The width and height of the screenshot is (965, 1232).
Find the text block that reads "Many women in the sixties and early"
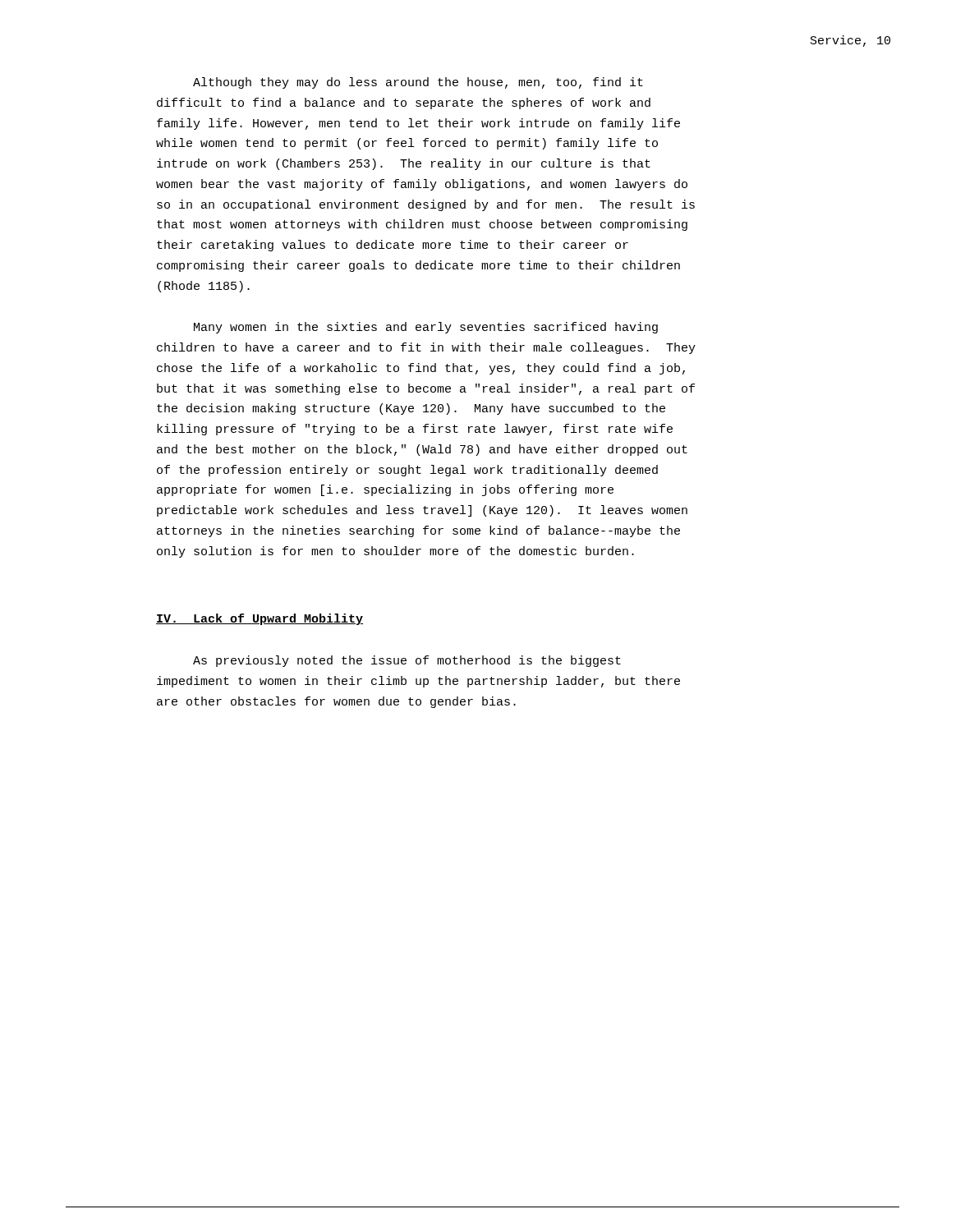pos(426,440)
